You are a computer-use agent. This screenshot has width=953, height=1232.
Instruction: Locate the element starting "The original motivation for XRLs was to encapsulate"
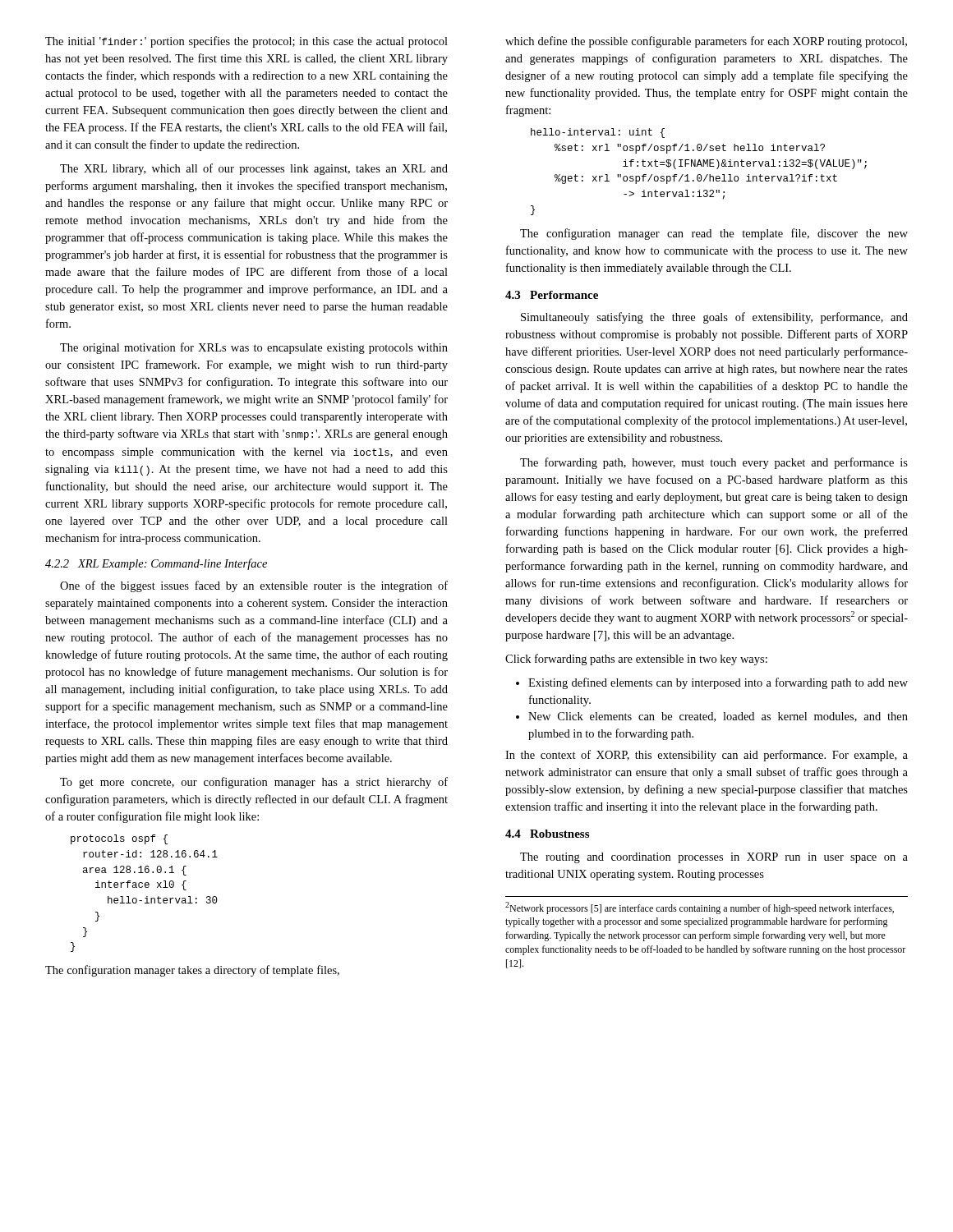click(x=246, y=443)
